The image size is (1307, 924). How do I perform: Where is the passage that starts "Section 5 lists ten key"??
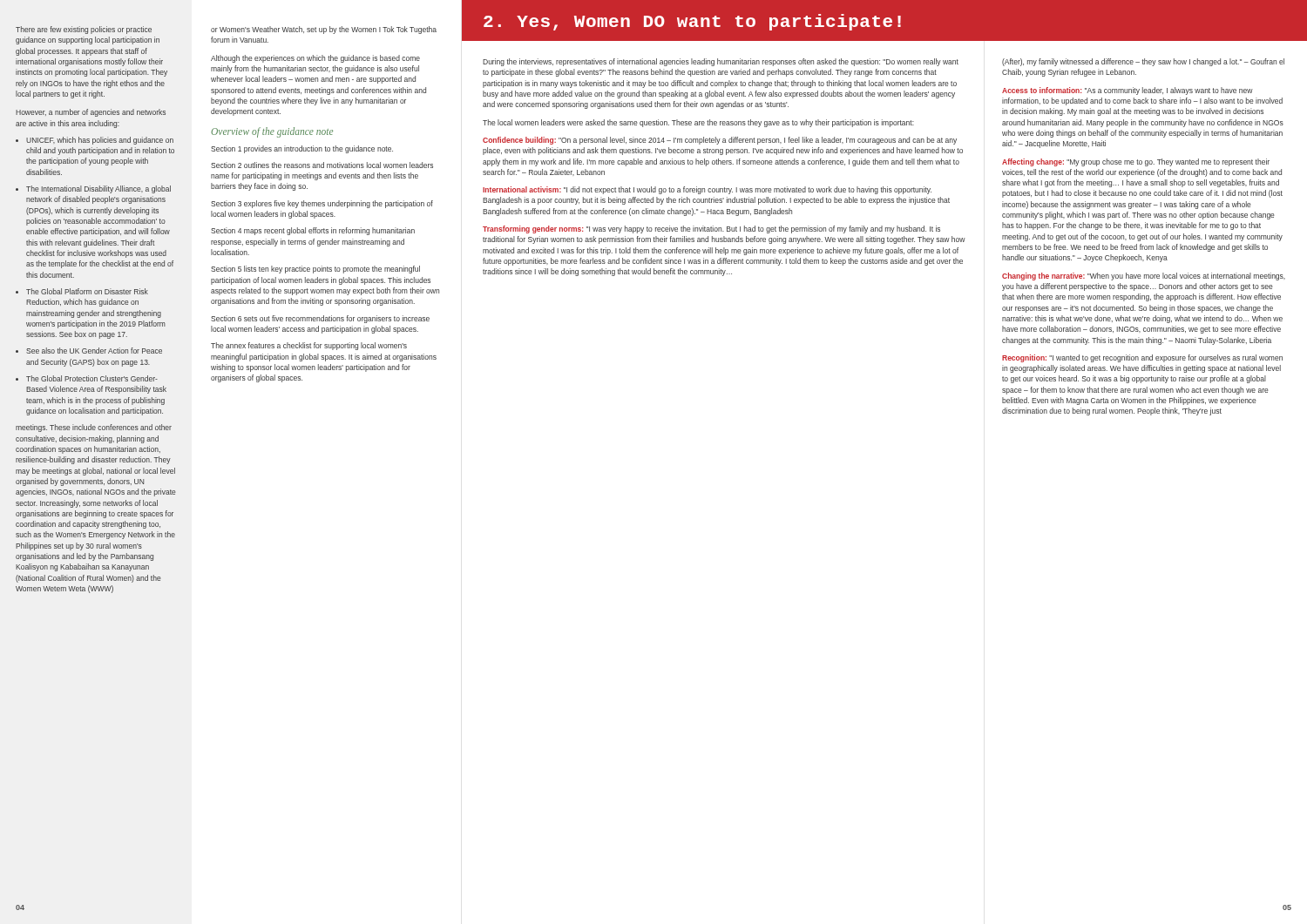point(326,286)
